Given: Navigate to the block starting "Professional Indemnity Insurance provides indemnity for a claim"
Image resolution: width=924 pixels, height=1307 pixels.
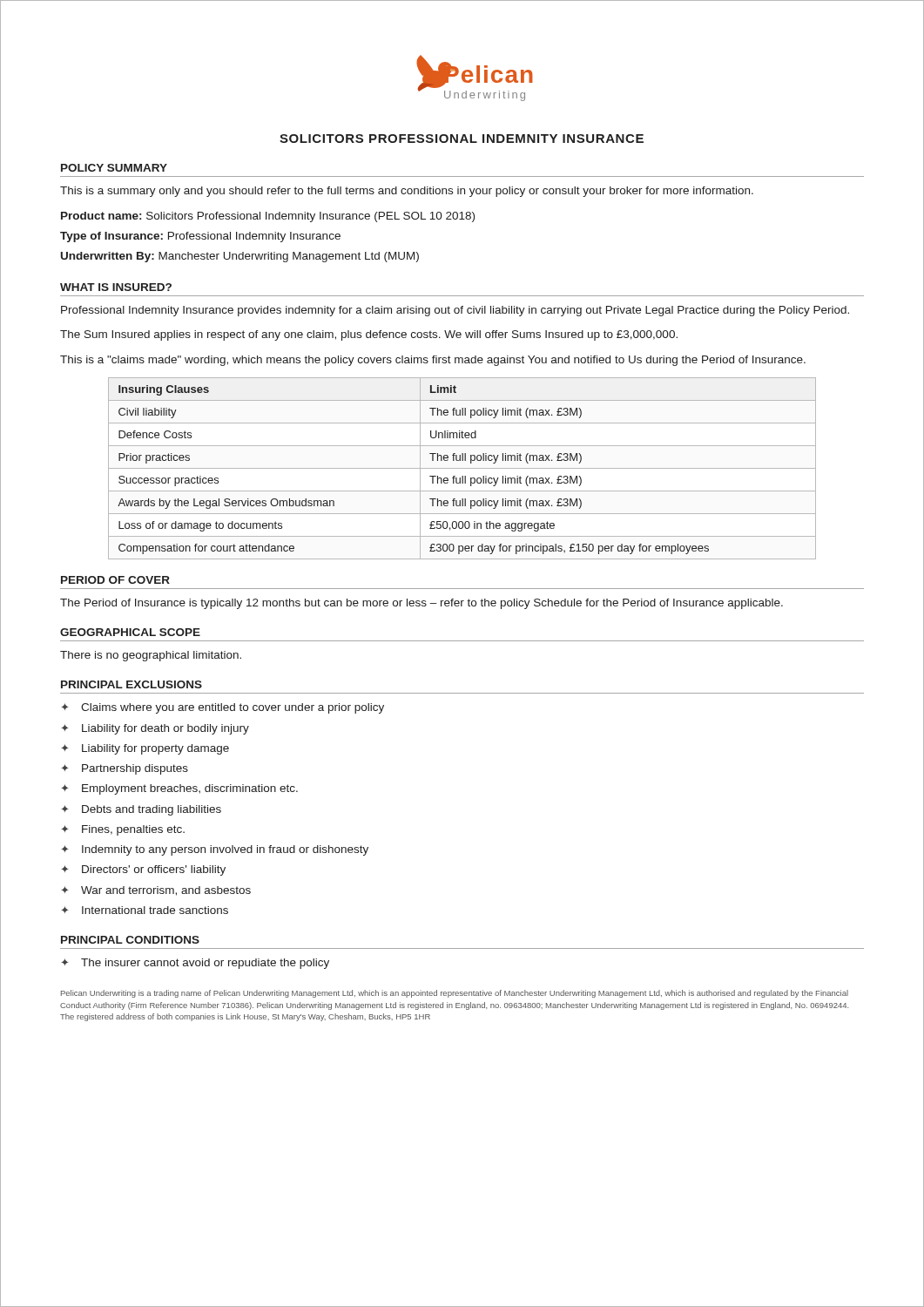Looking at the screenshot, I should click(455, 310).
